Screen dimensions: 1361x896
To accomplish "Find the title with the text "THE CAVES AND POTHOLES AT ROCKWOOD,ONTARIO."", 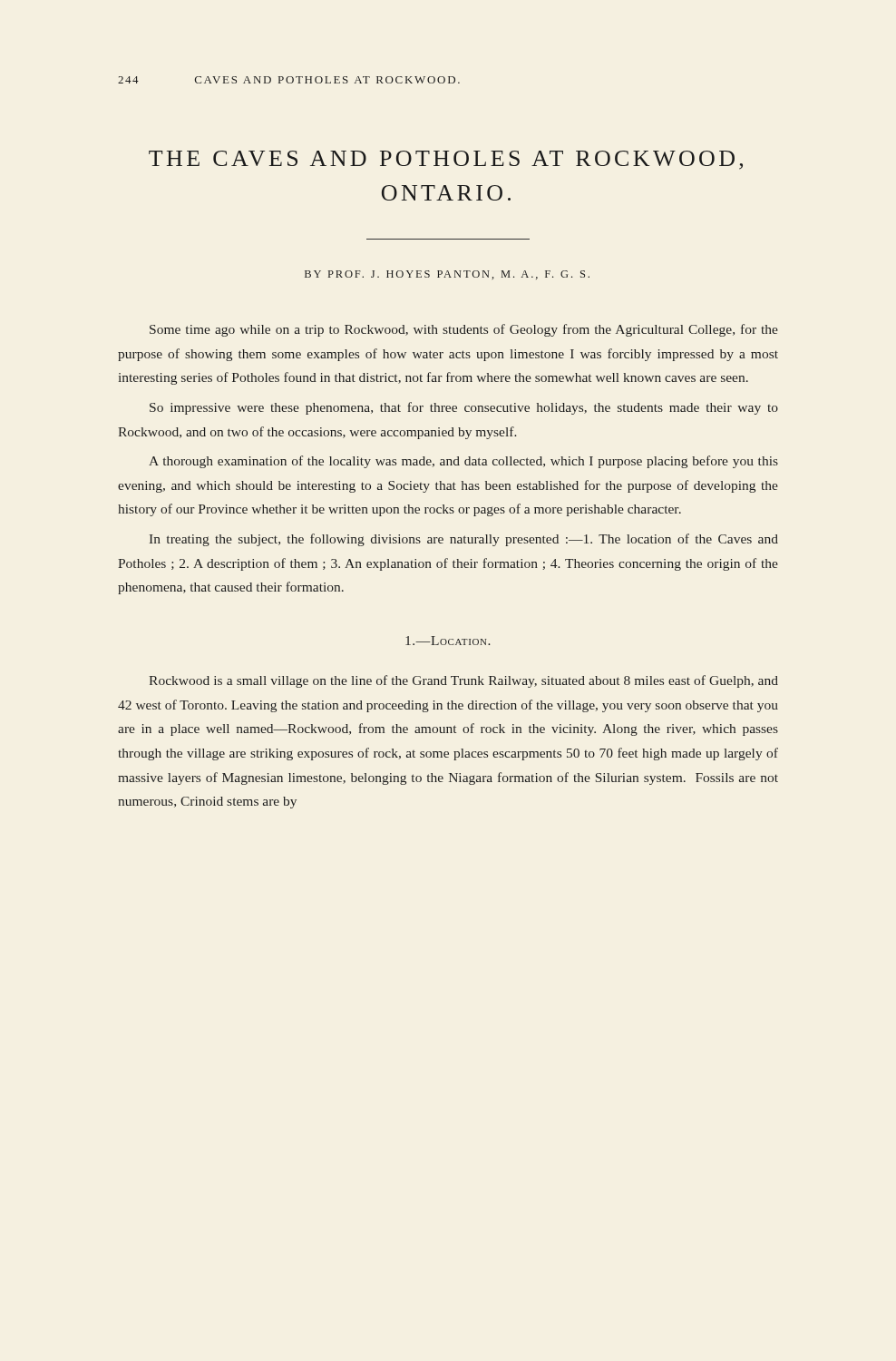I will (x=448, y=175).
